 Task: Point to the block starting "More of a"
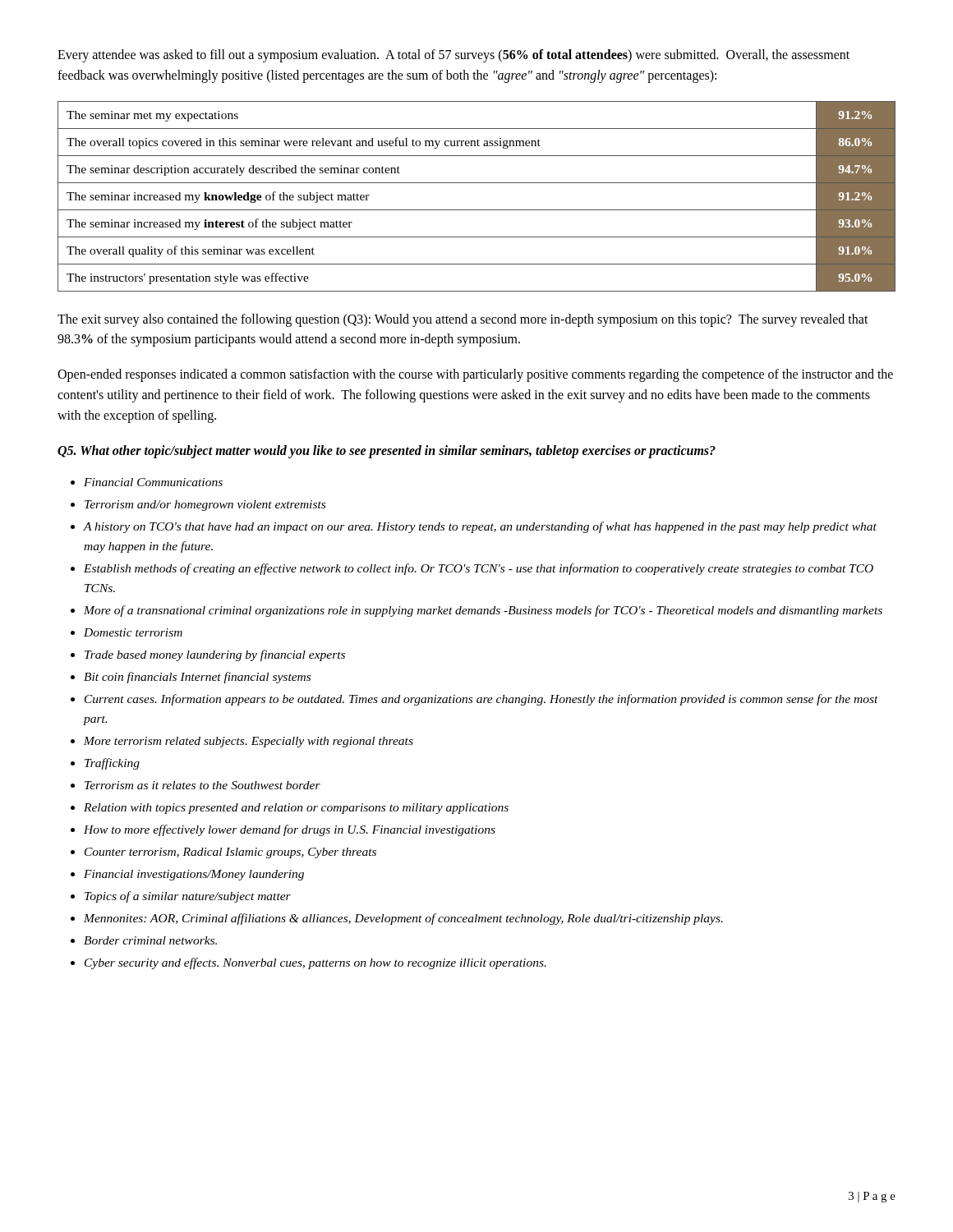[x=483, y=610]
